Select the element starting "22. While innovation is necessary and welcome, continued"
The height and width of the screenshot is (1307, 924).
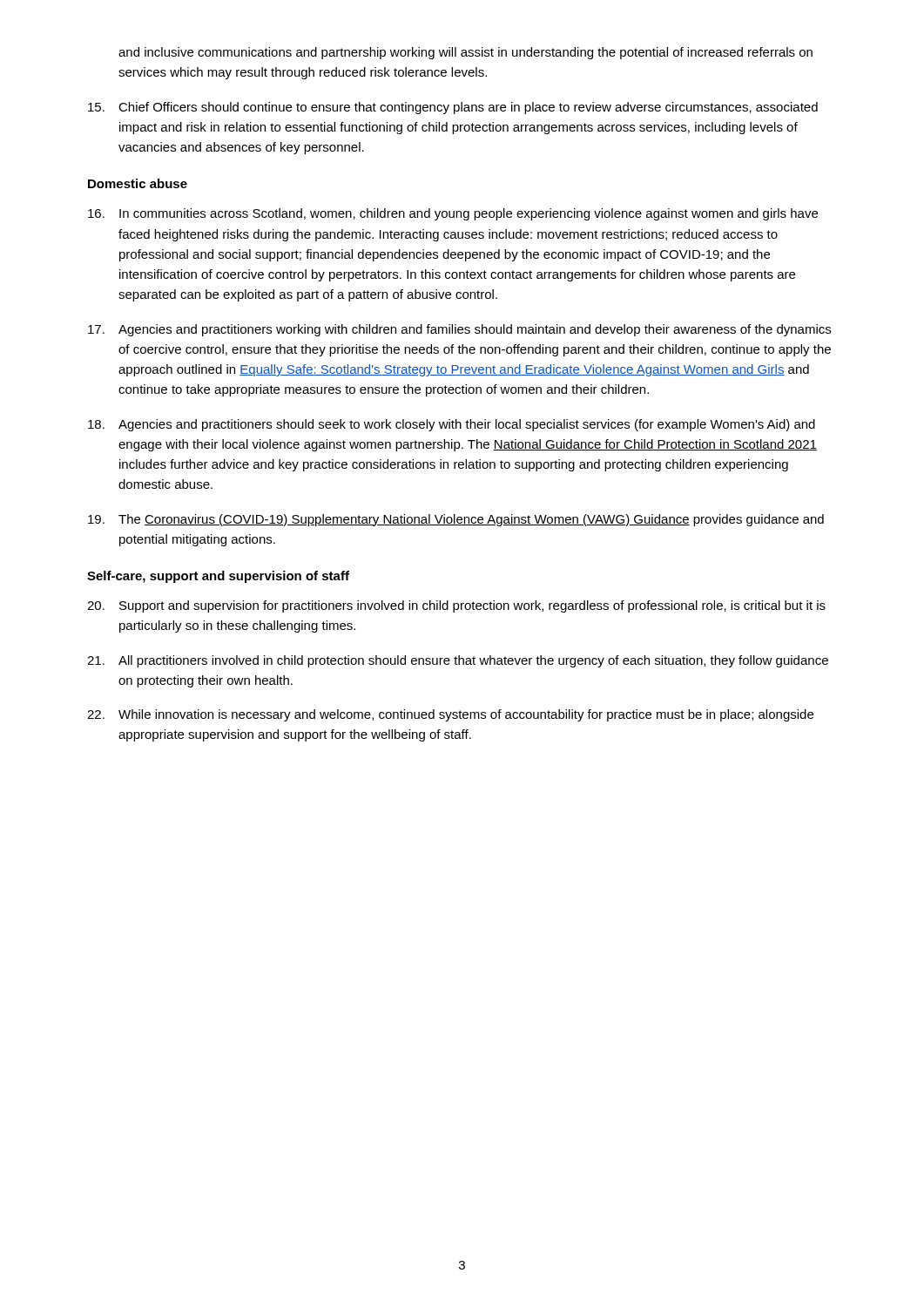(x=462, y=724)
